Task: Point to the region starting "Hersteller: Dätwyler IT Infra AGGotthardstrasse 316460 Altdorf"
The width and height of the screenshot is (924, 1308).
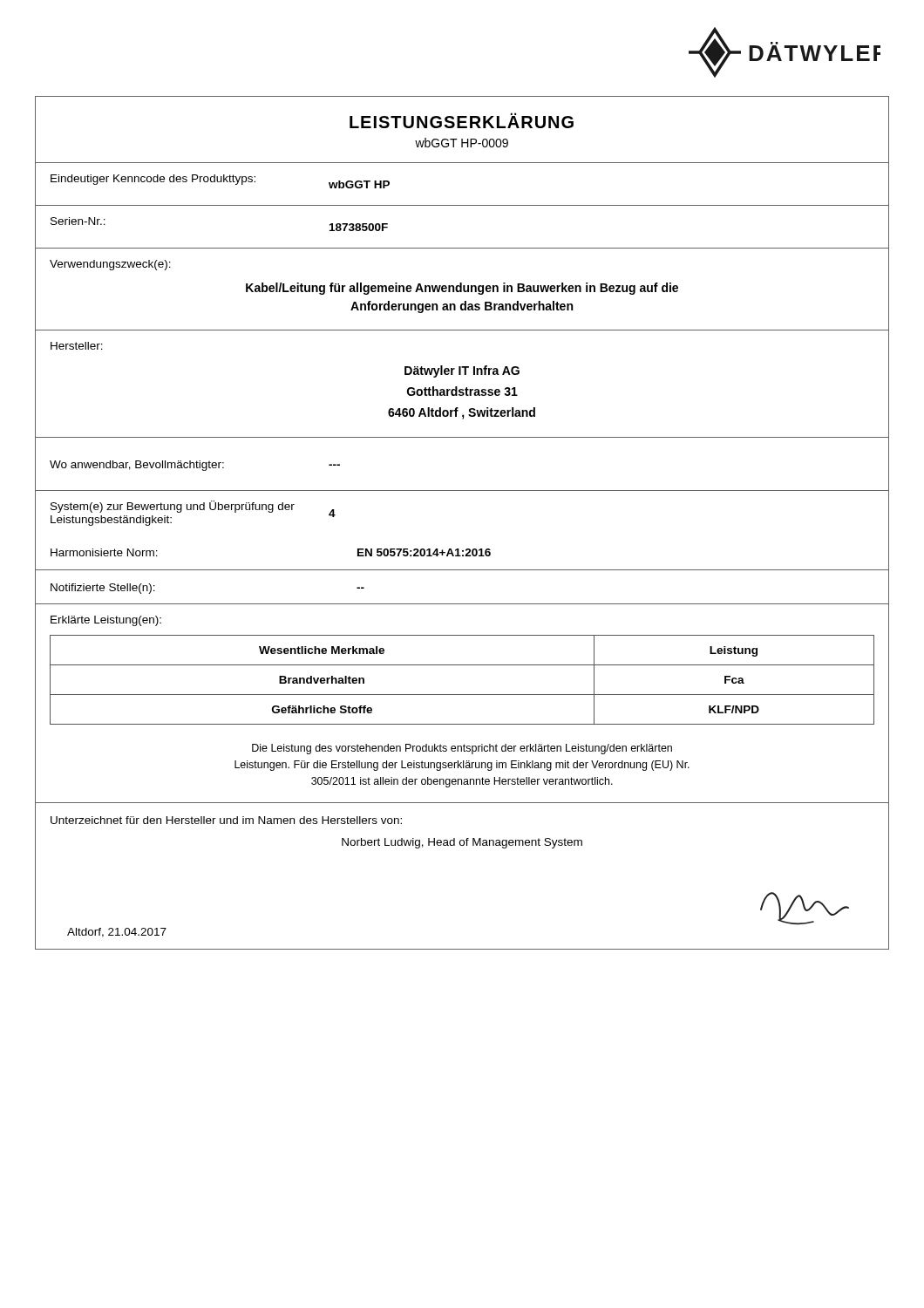Action: (x=462, y=386)
